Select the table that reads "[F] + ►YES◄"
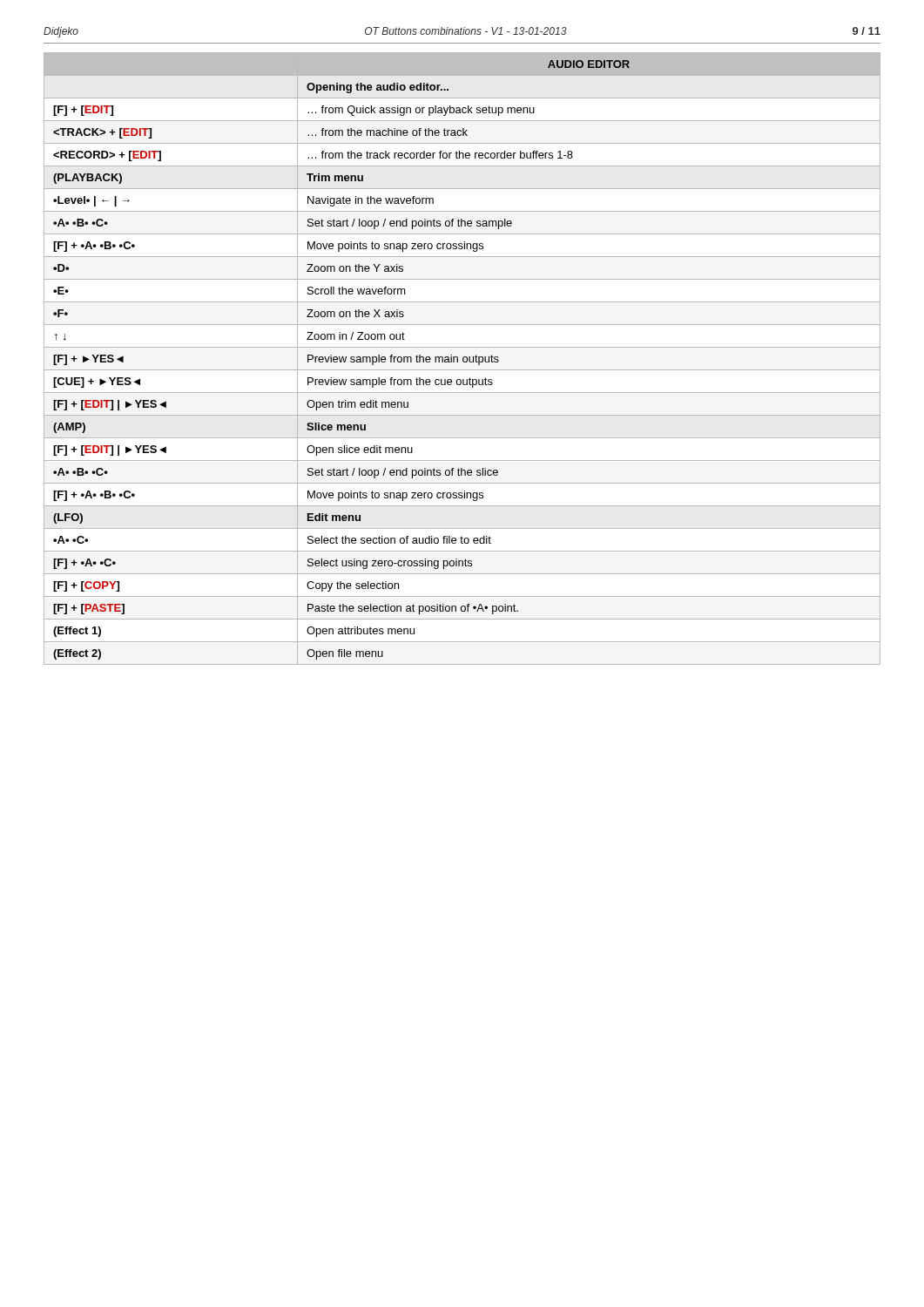Viewport: 924px width, 1307px height. (462, 359)
